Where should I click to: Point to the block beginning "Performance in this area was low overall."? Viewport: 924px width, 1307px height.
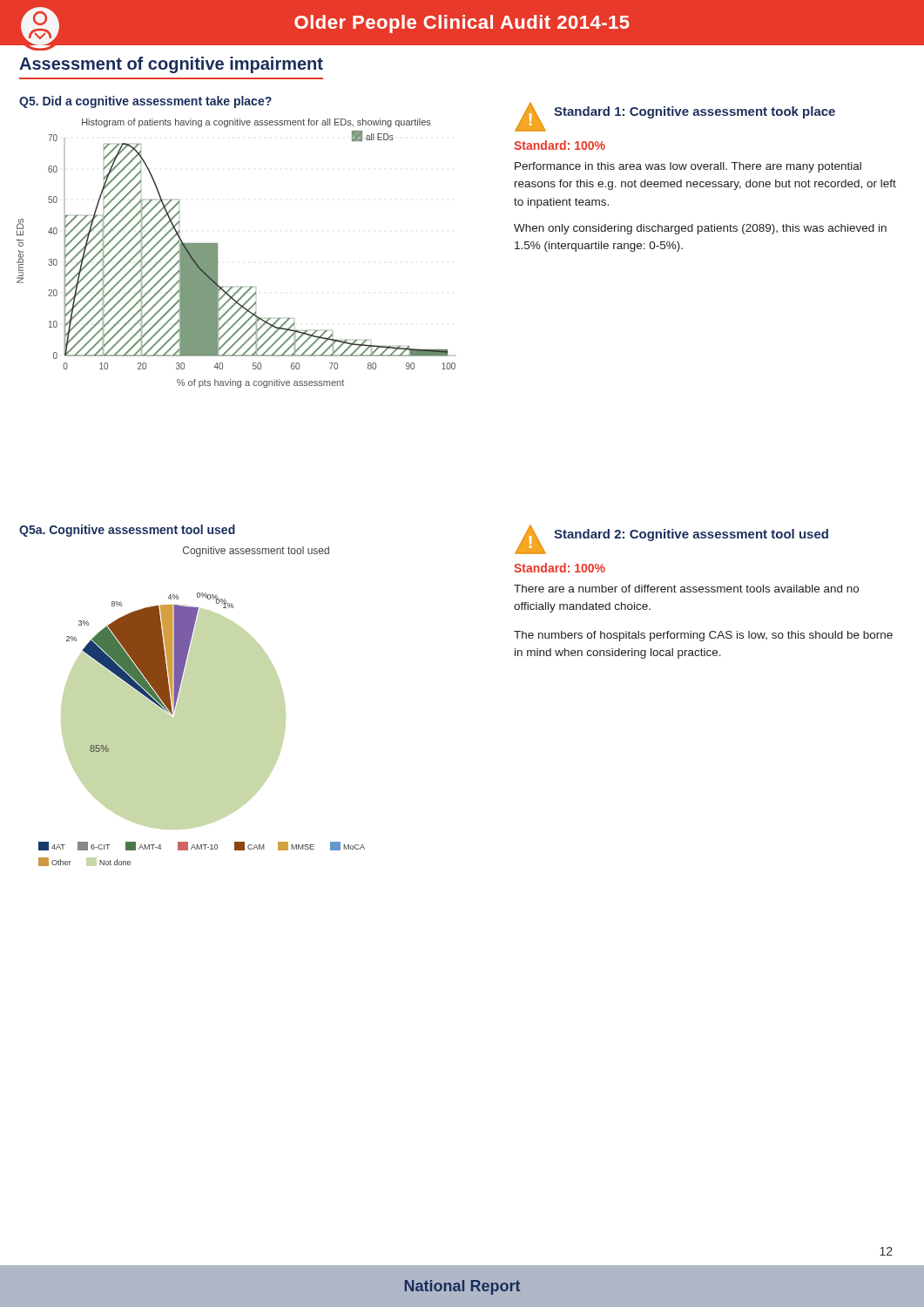705,184
